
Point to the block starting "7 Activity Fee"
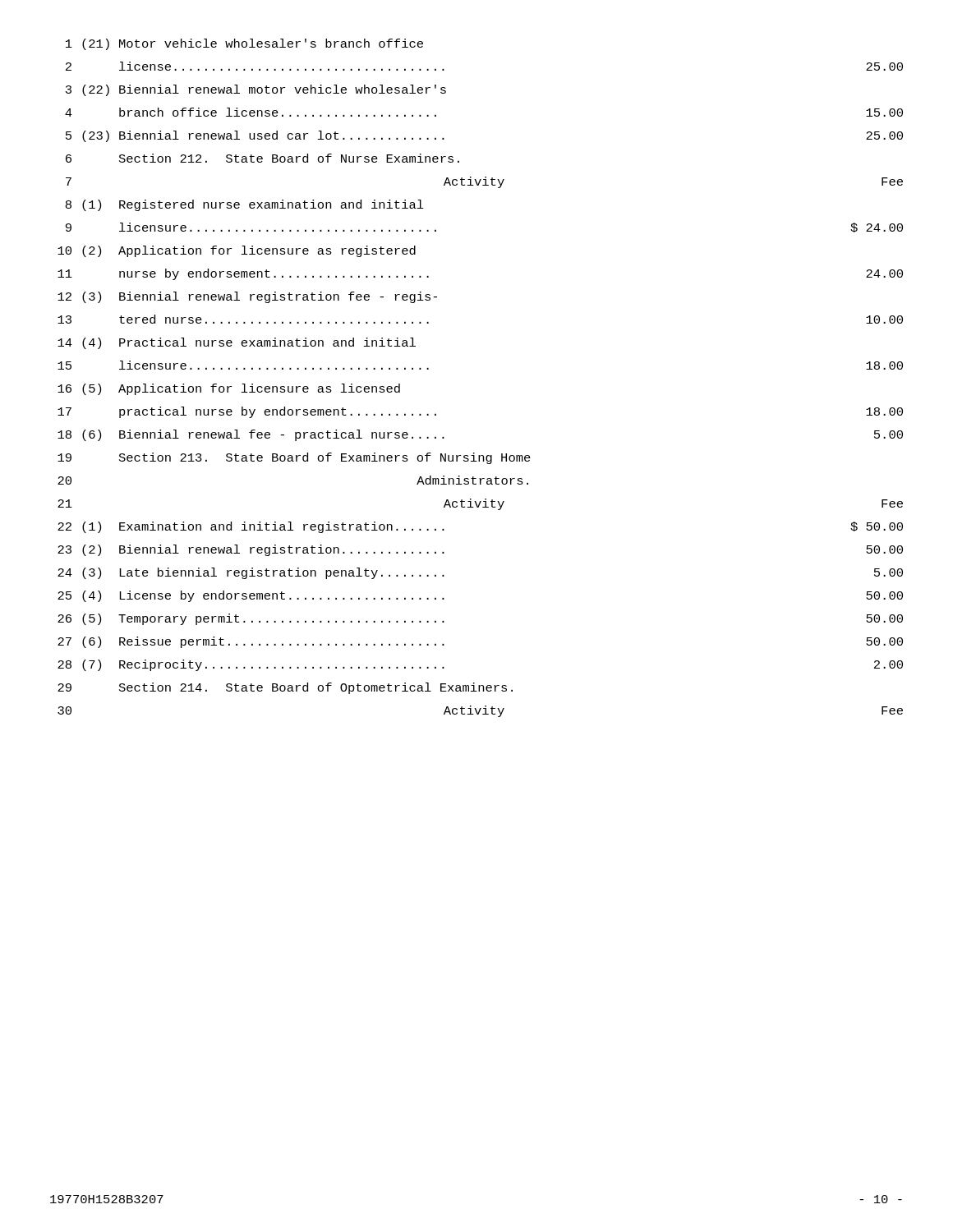(476, 182)
